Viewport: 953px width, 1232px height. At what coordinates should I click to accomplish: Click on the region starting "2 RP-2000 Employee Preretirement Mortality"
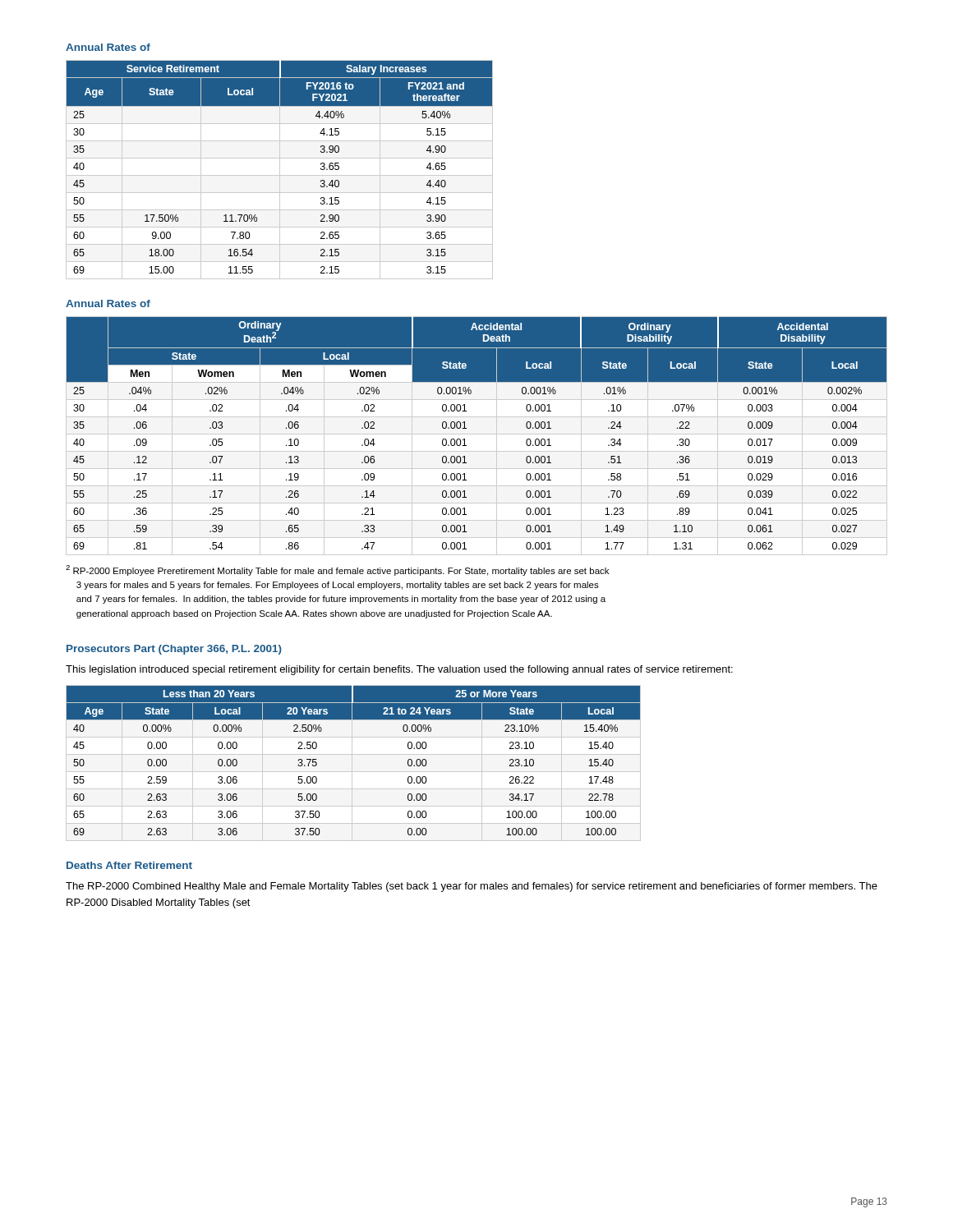(x=338, y=590)
